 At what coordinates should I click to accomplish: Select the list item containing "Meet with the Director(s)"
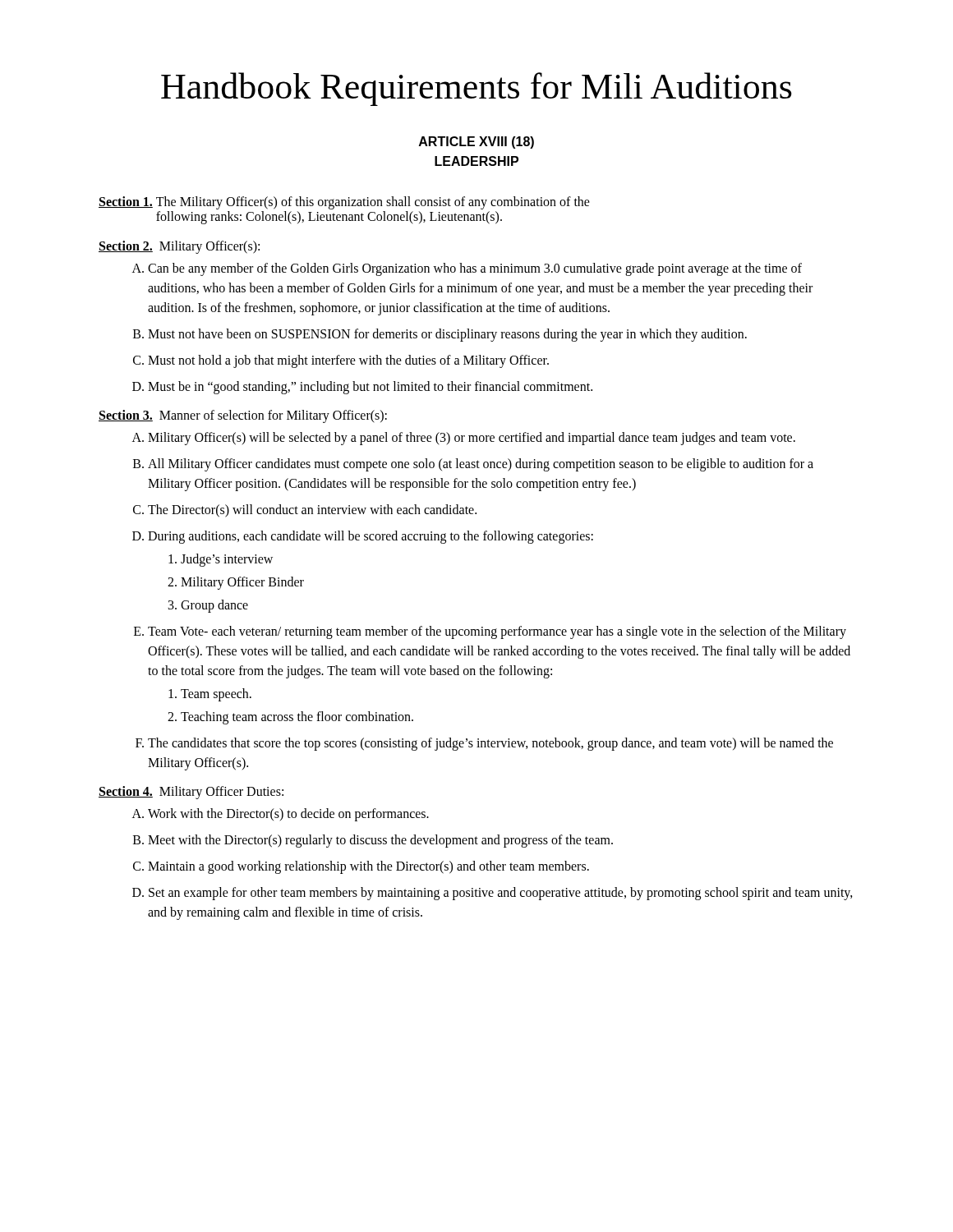(x=381, y=840)
